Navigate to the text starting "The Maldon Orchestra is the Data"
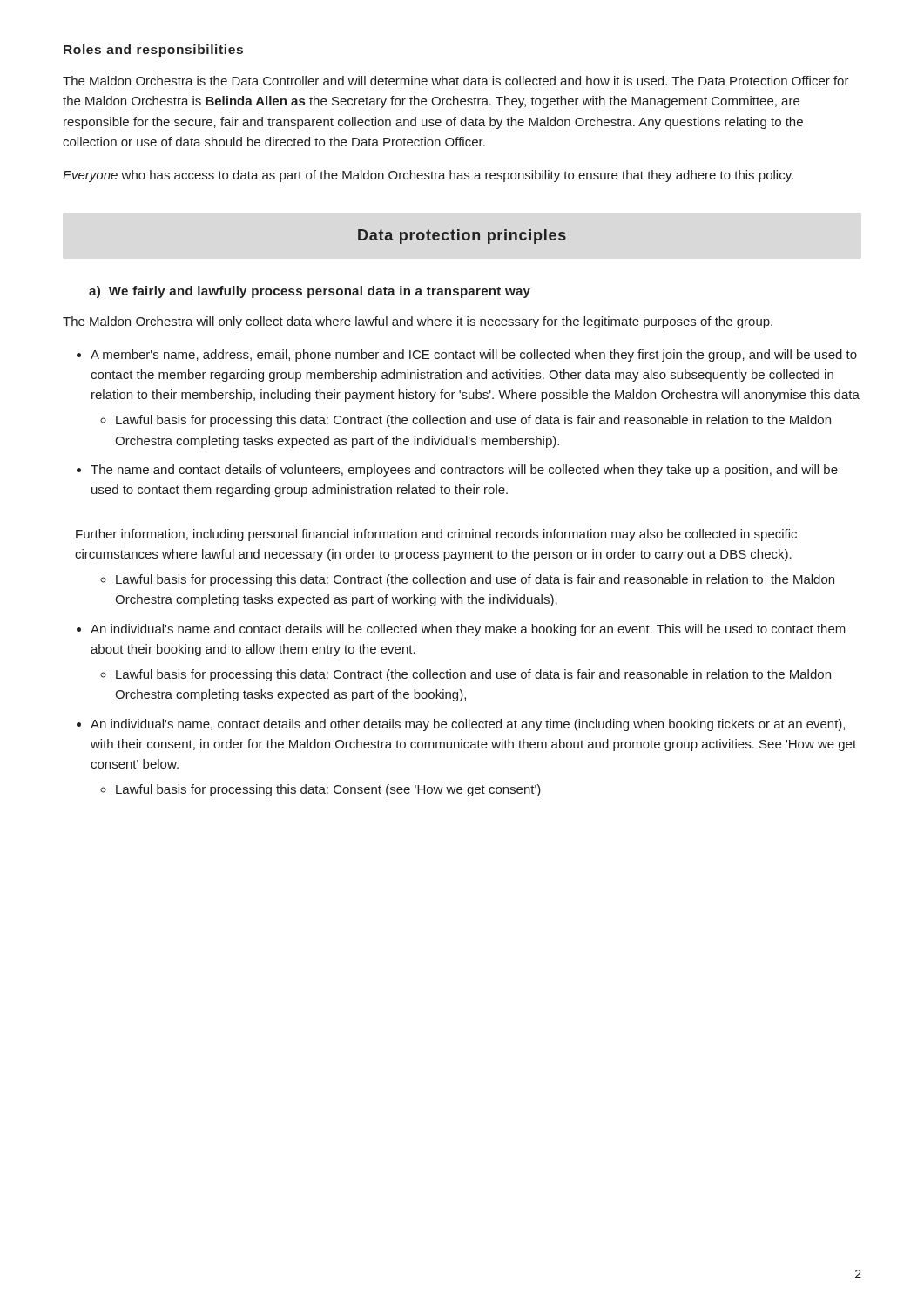This screenshot has height=1307, width=924. (x=462, y=111)
